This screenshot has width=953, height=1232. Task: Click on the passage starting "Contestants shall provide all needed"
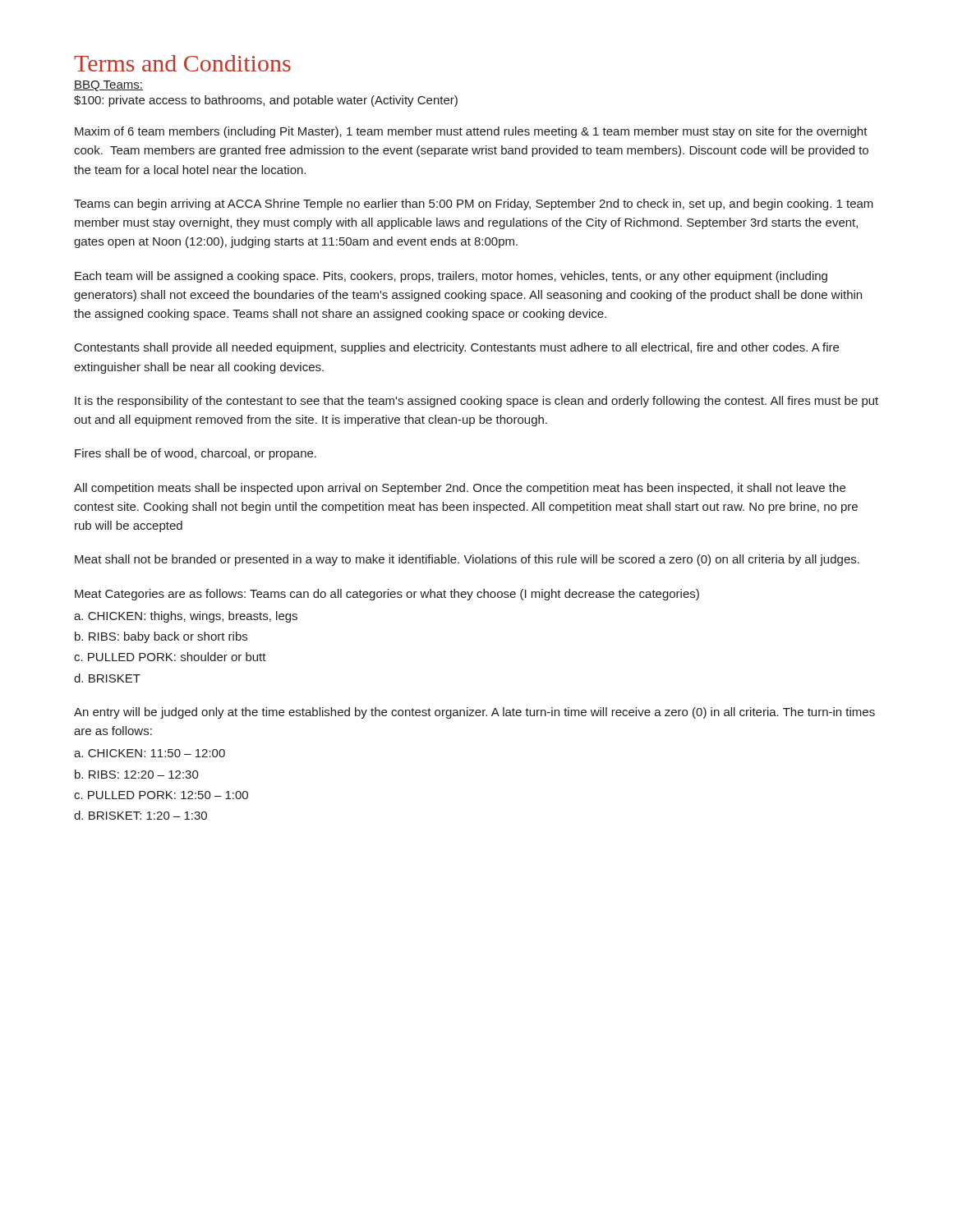(457, 357)
